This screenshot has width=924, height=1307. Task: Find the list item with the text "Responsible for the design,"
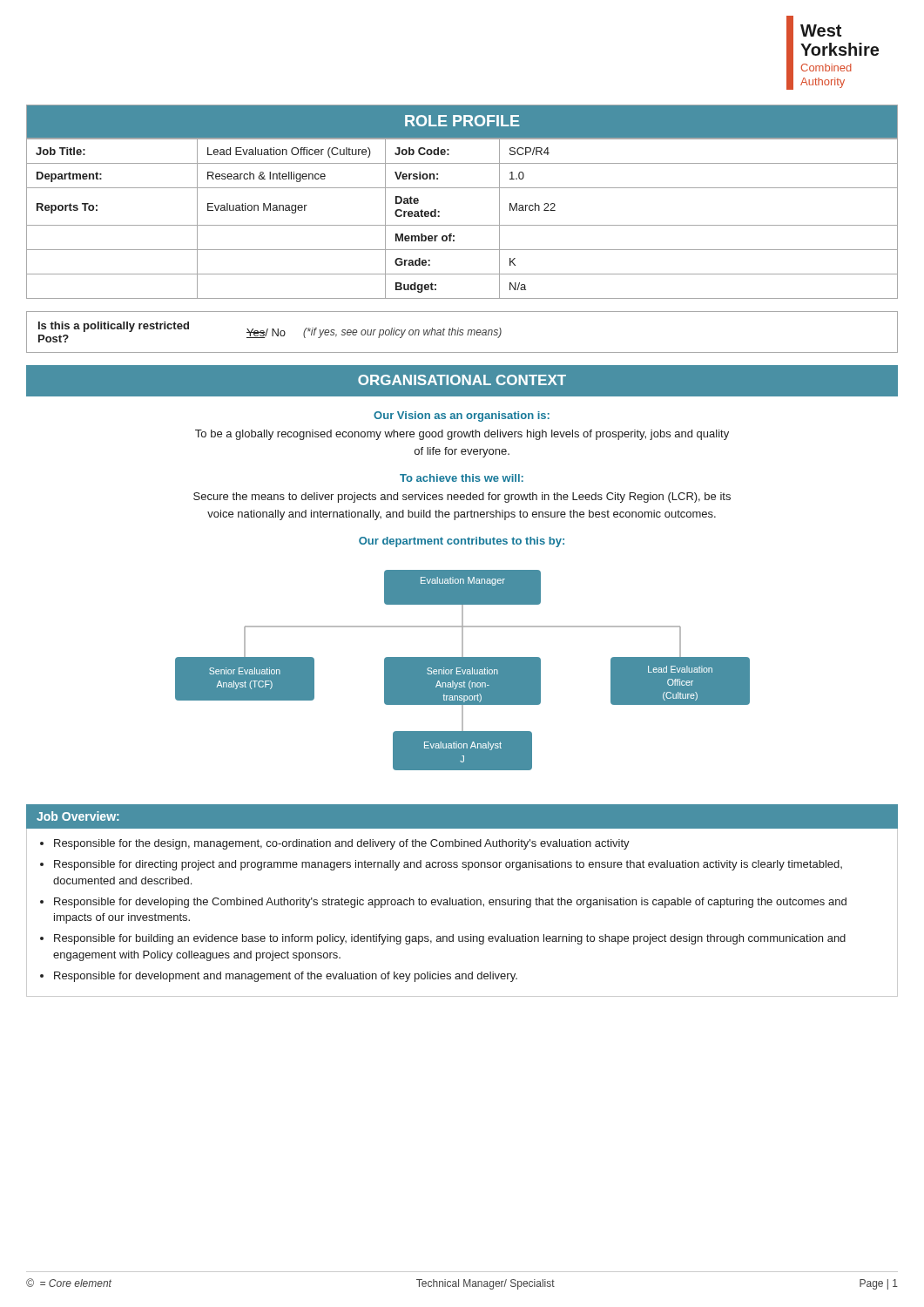(341, 843)
